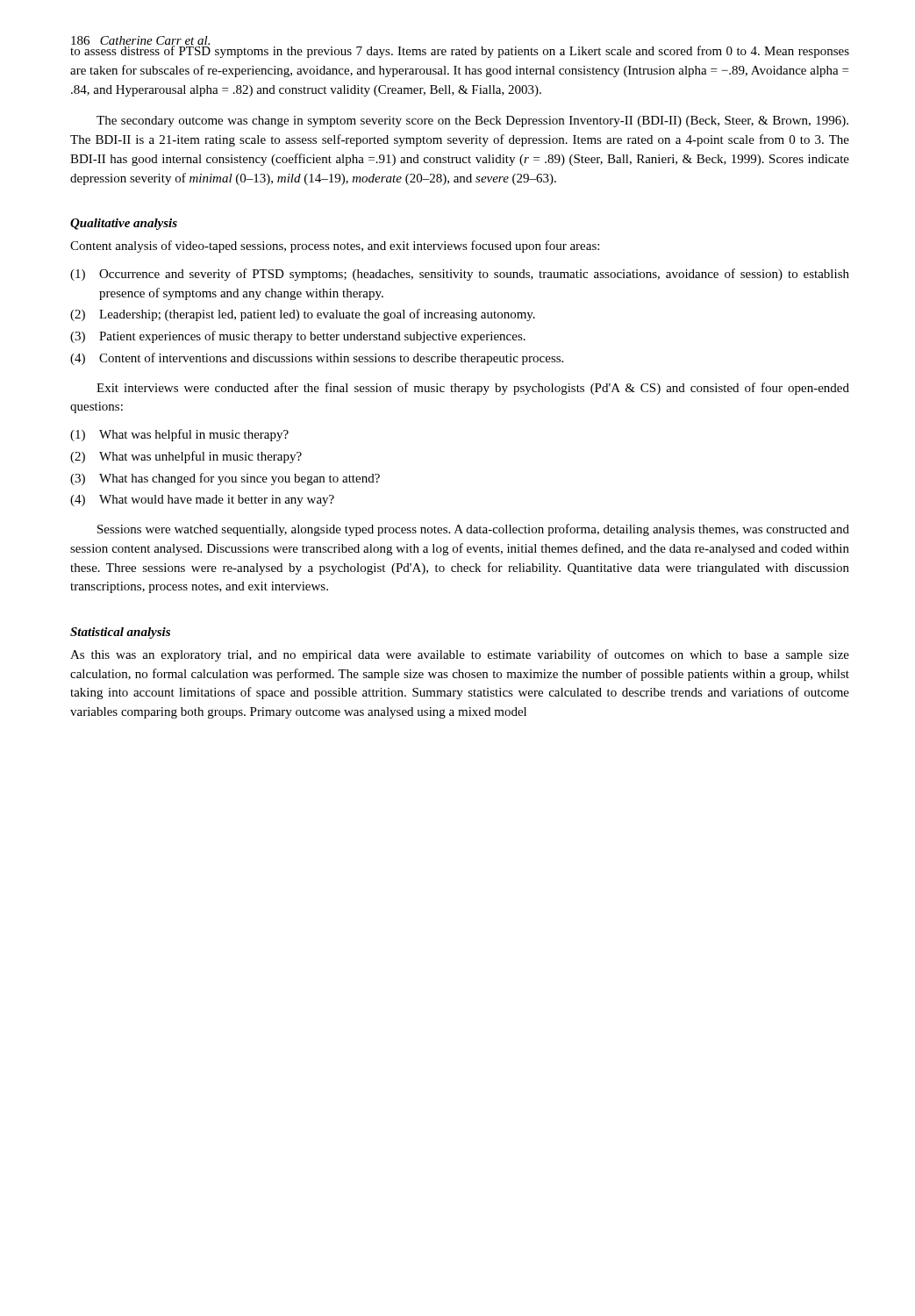The width and height of the screenshot is (915, 1316).
Task: Point to the passage starting "(4) What would have made"
Action: point(202,501)
